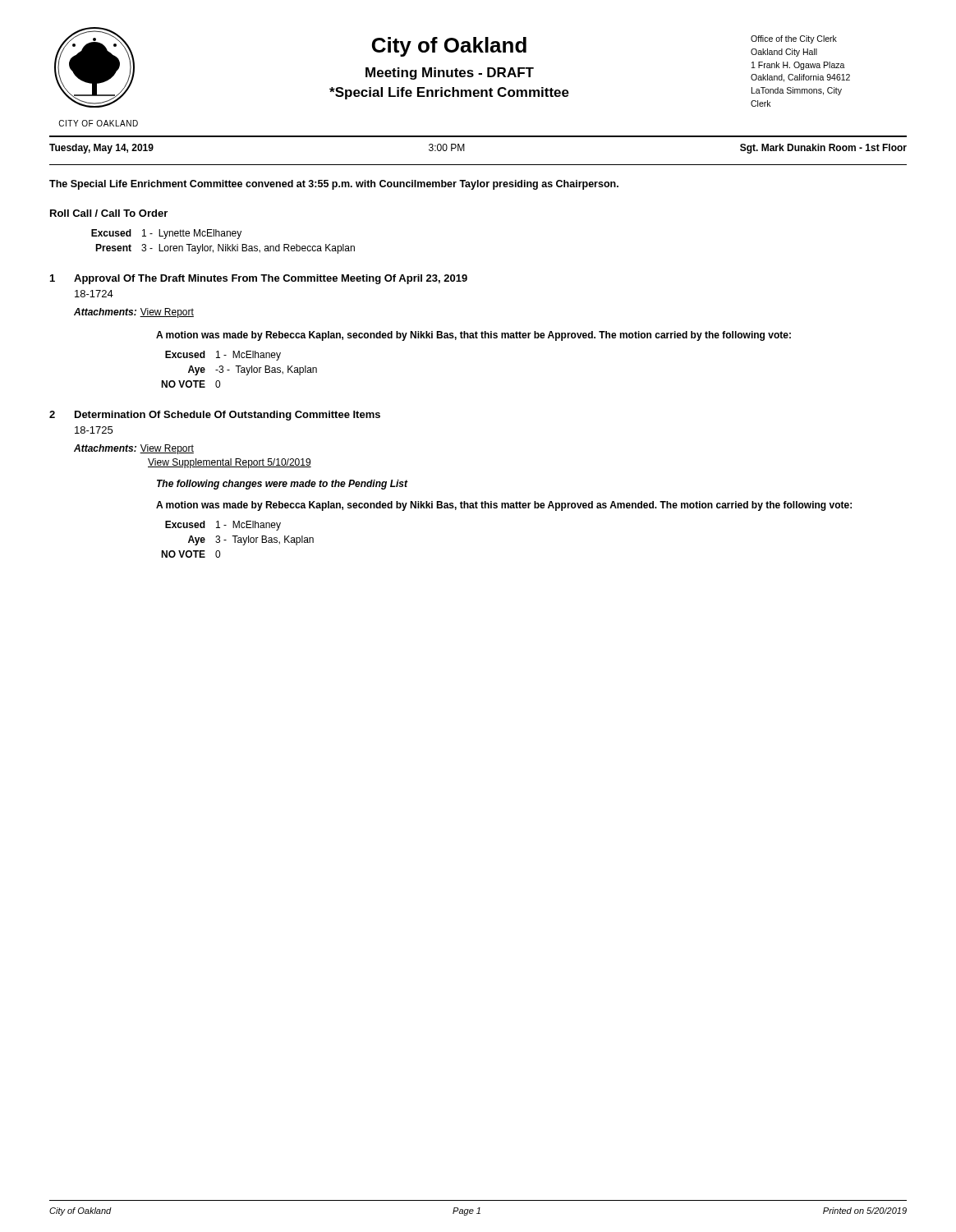956x1232 pixels.
Task: Locate the passage starting "Excused 1 - Lynette McElhaney"
Action: pyautogui.click(x=166, y=234)
